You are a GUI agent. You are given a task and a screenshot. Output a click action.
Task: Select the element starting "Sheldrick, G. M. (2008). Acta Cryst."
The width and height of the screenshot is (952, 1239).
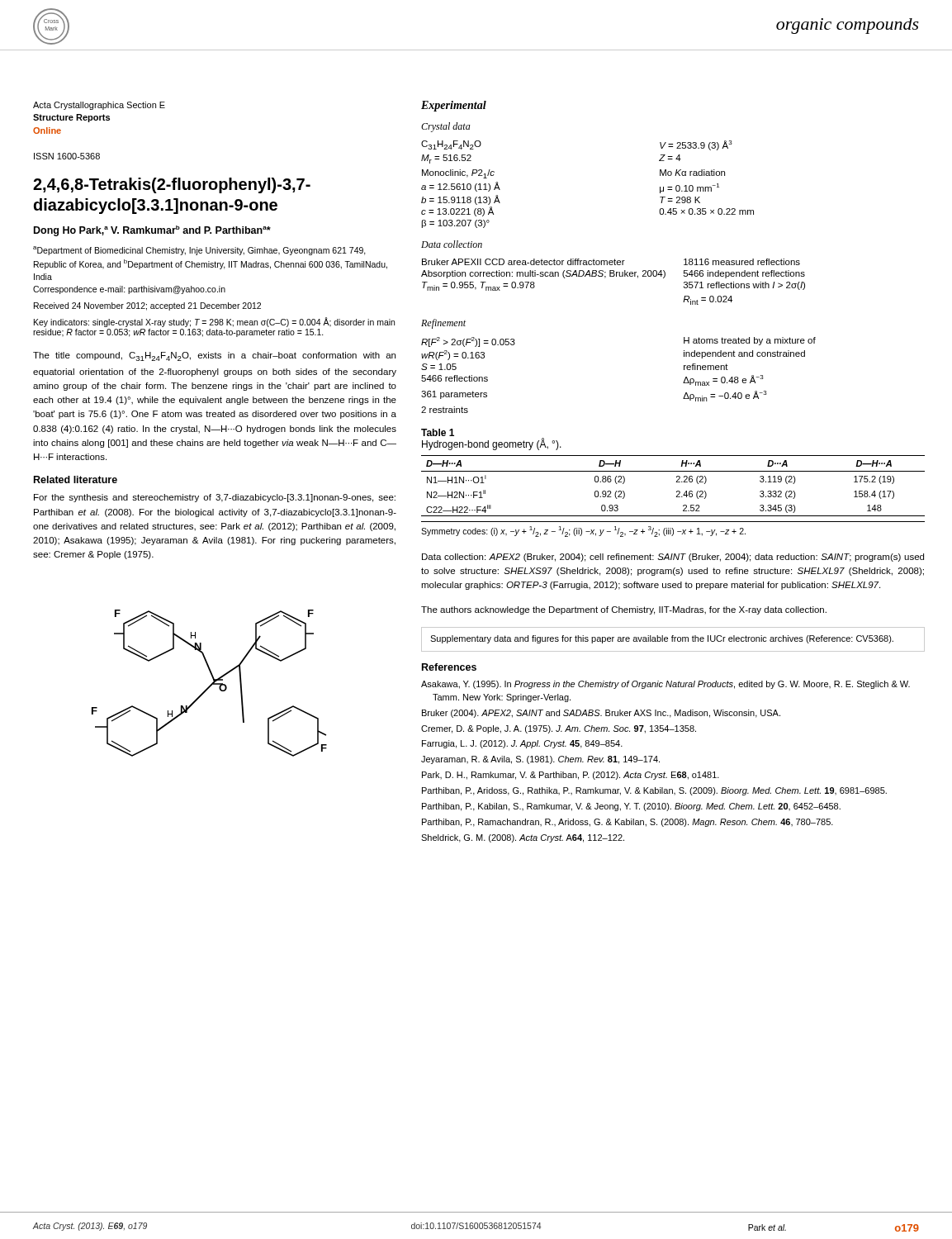523,838
